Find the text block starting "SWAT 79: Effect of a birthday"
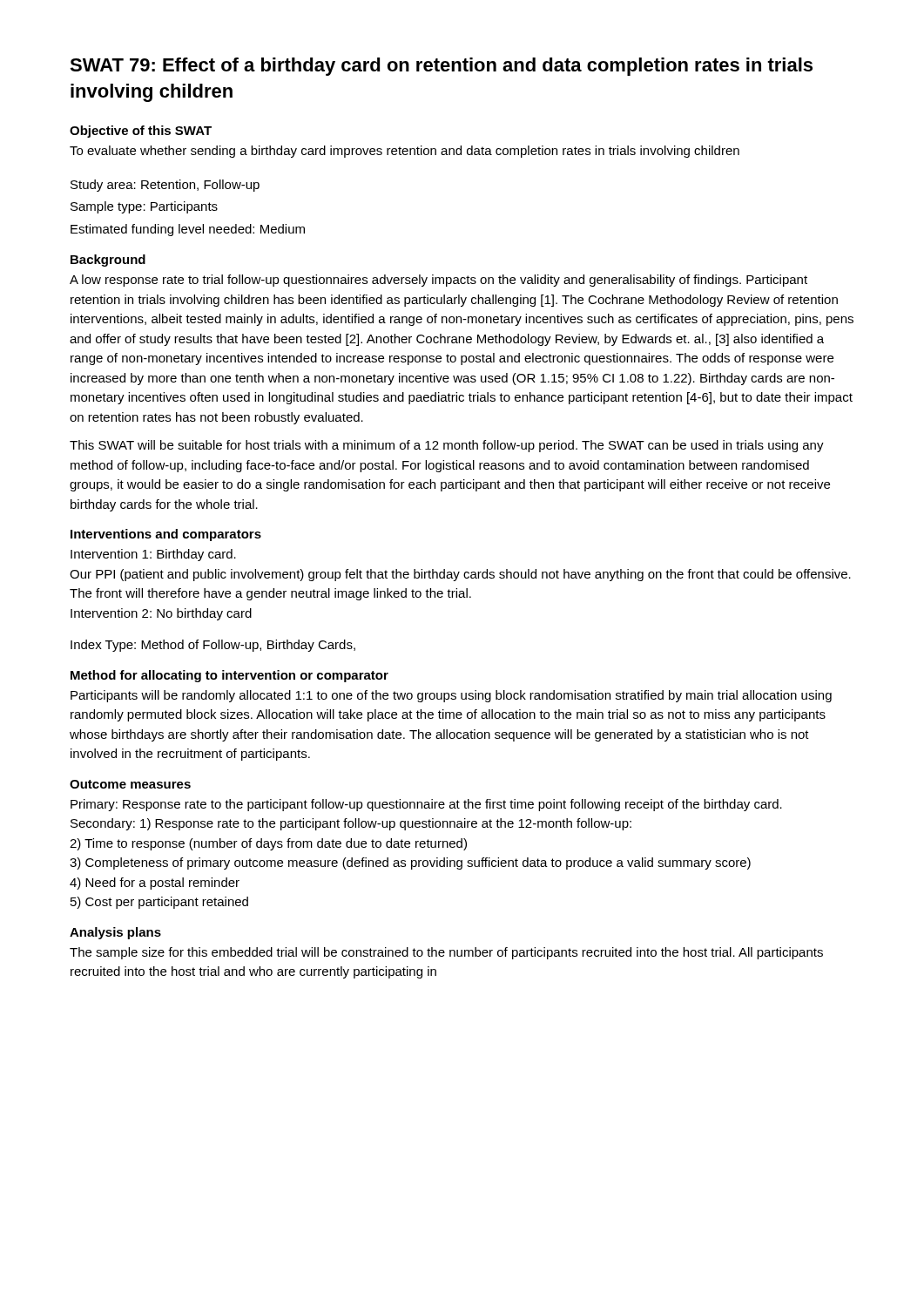924x1307 pixels. pos(462,78)
